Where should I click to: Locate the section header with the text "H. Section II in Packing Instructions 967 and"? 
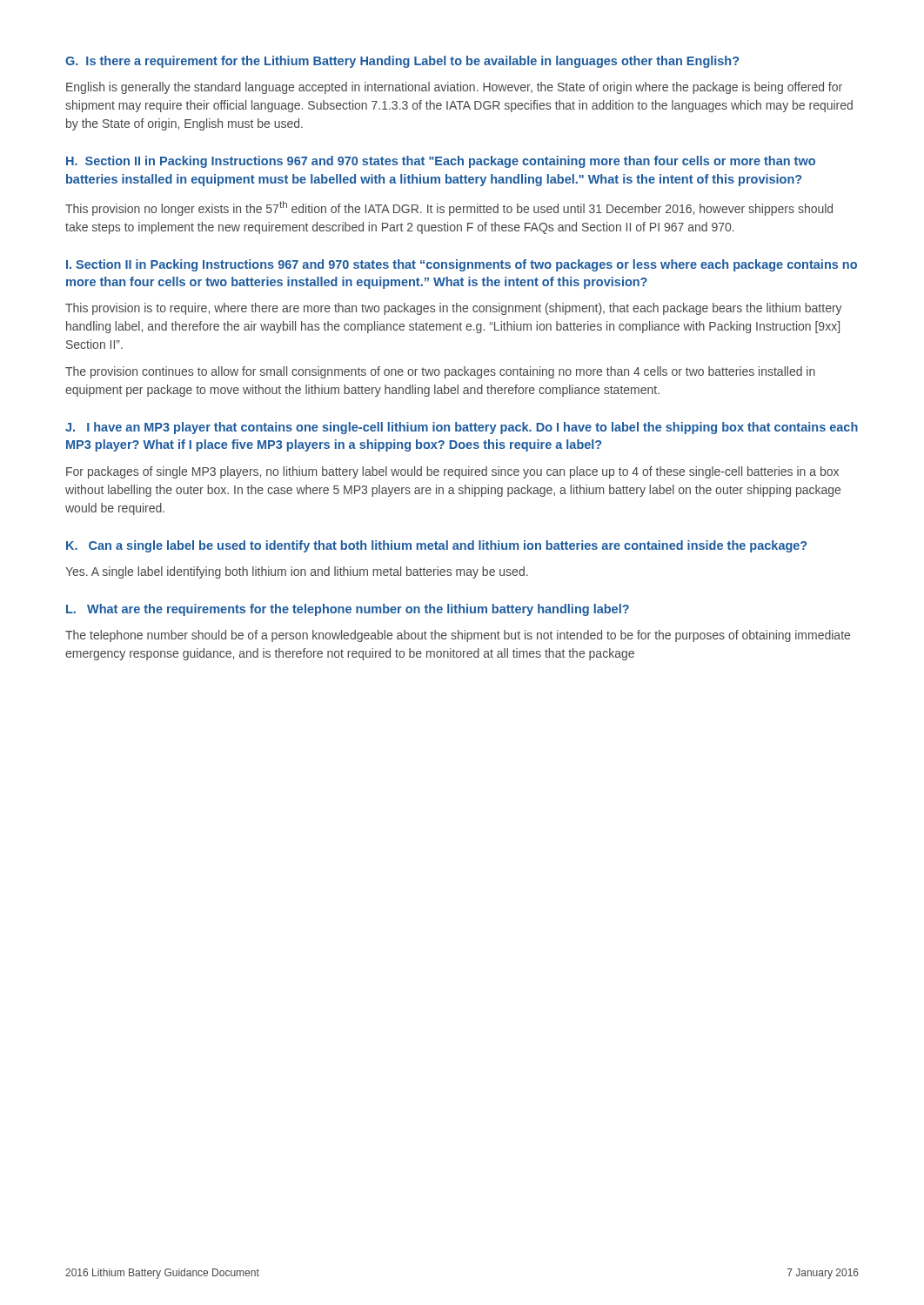pyautogui.click(x=441, y=170)
